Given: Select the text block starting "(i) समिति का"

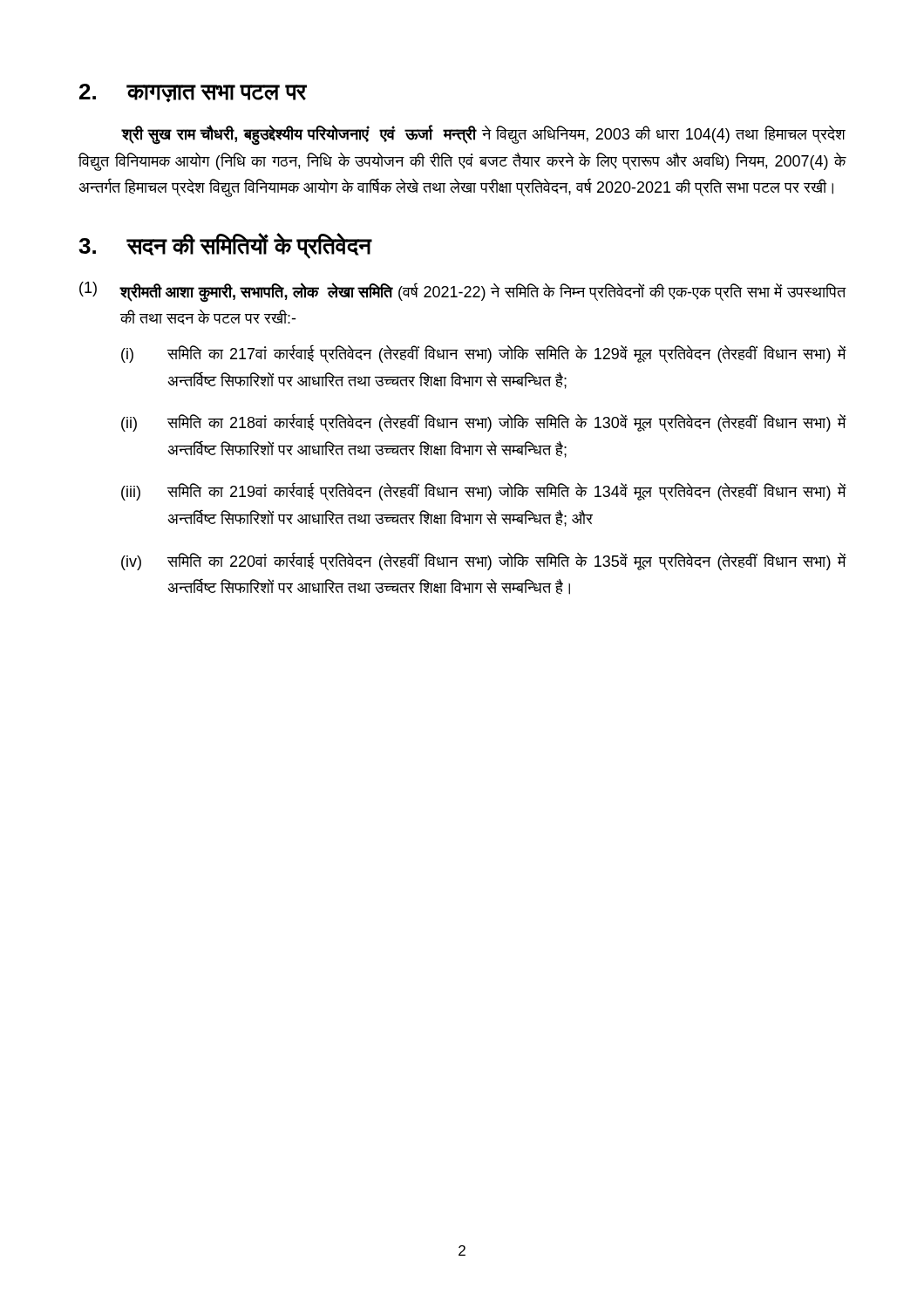Looking at the screenshot, I should [483, 368].
